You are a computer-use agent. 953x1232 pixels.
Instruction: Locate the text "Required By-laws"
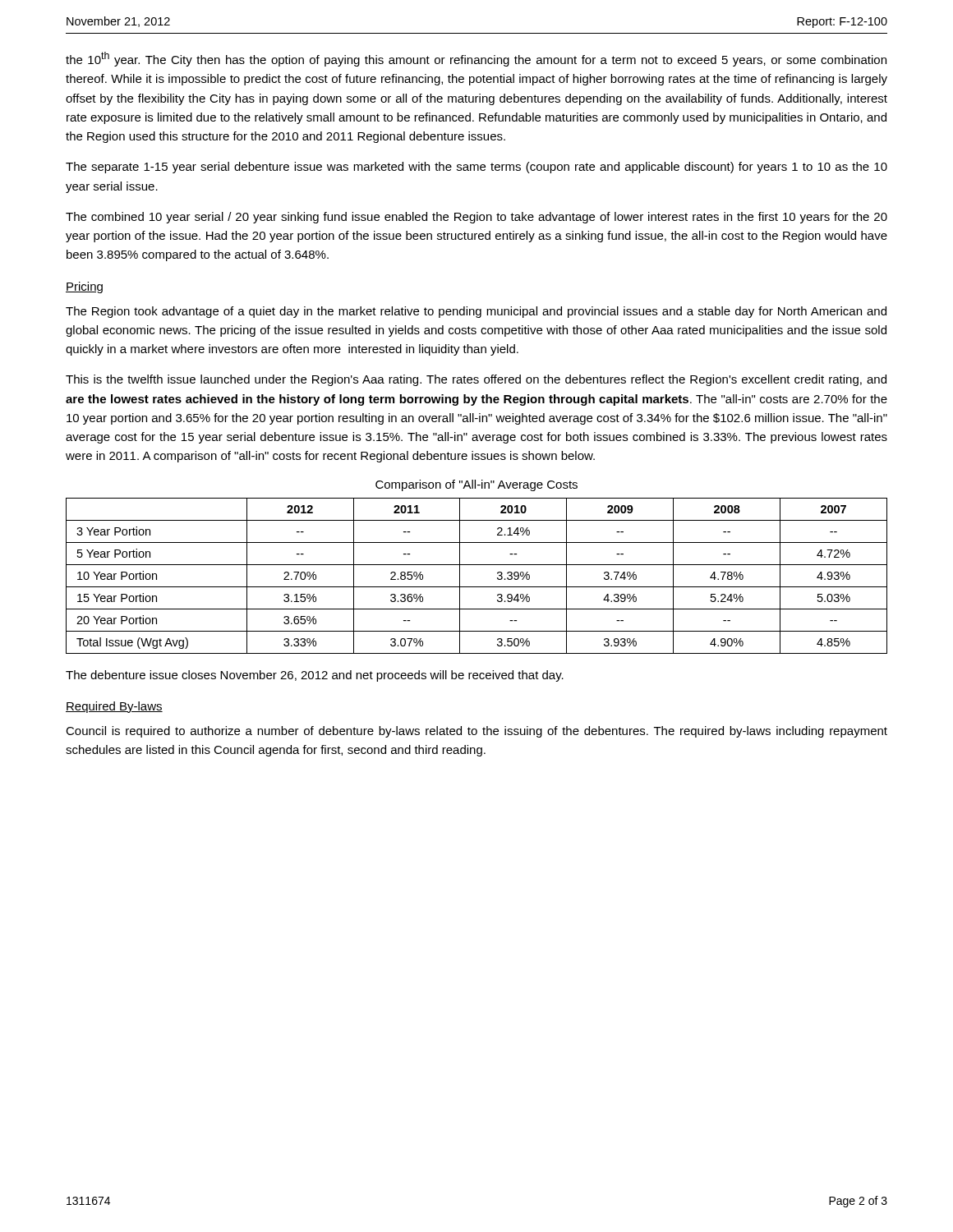coord(114,706)
